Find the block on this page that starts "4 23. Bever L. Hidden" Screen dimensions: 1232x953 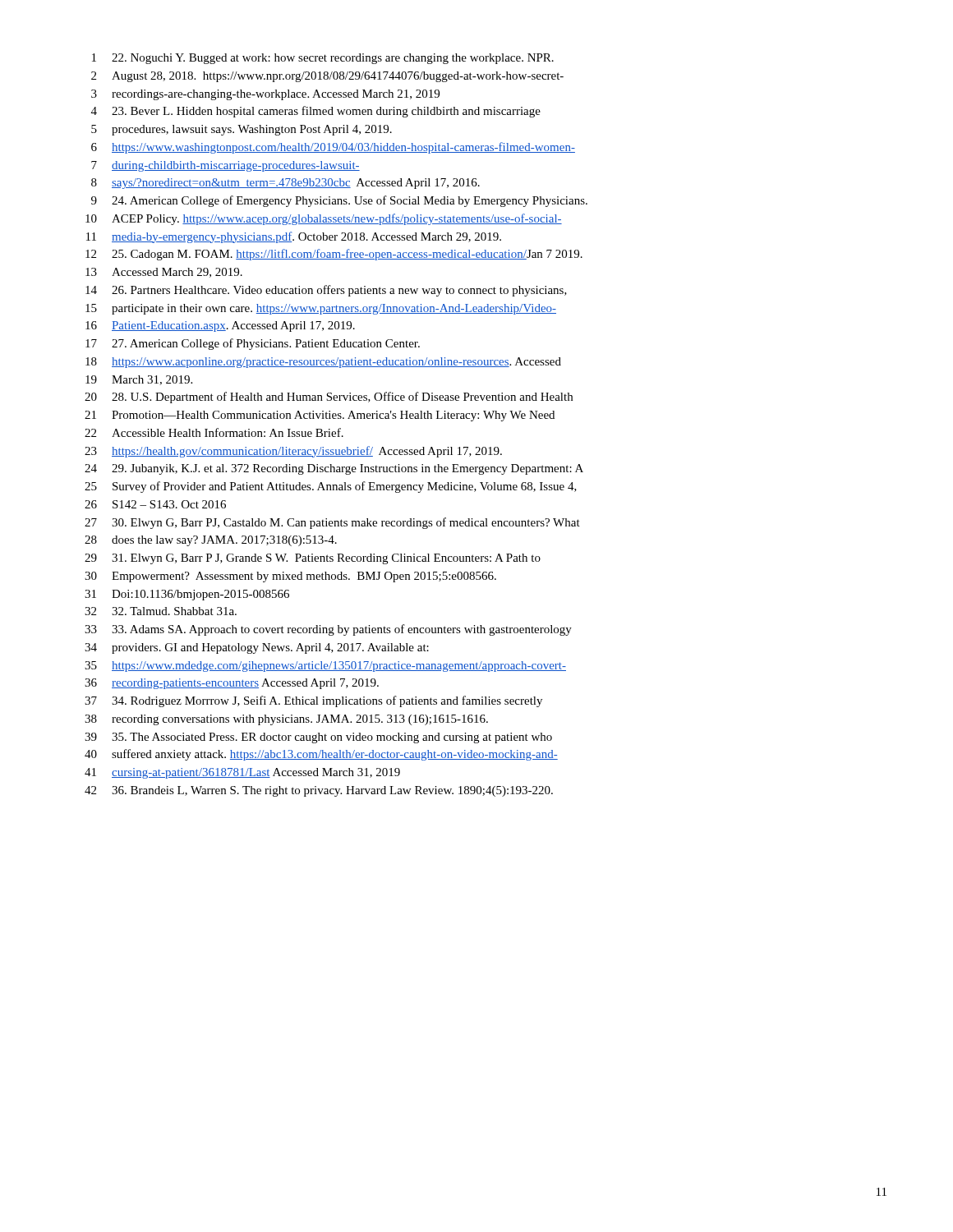click(476, 112)
